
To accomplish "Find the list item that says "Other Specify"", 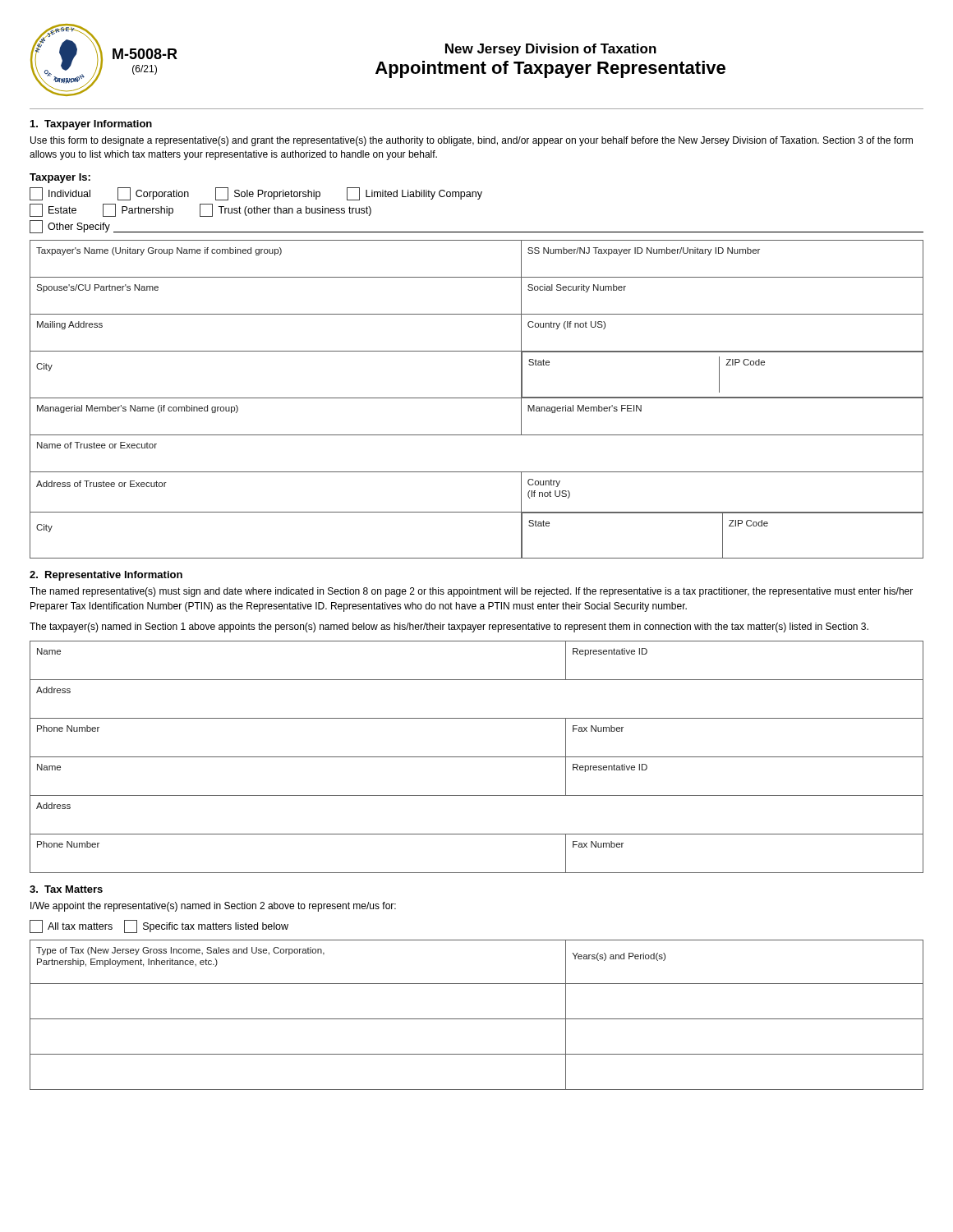I will [476, 227].
